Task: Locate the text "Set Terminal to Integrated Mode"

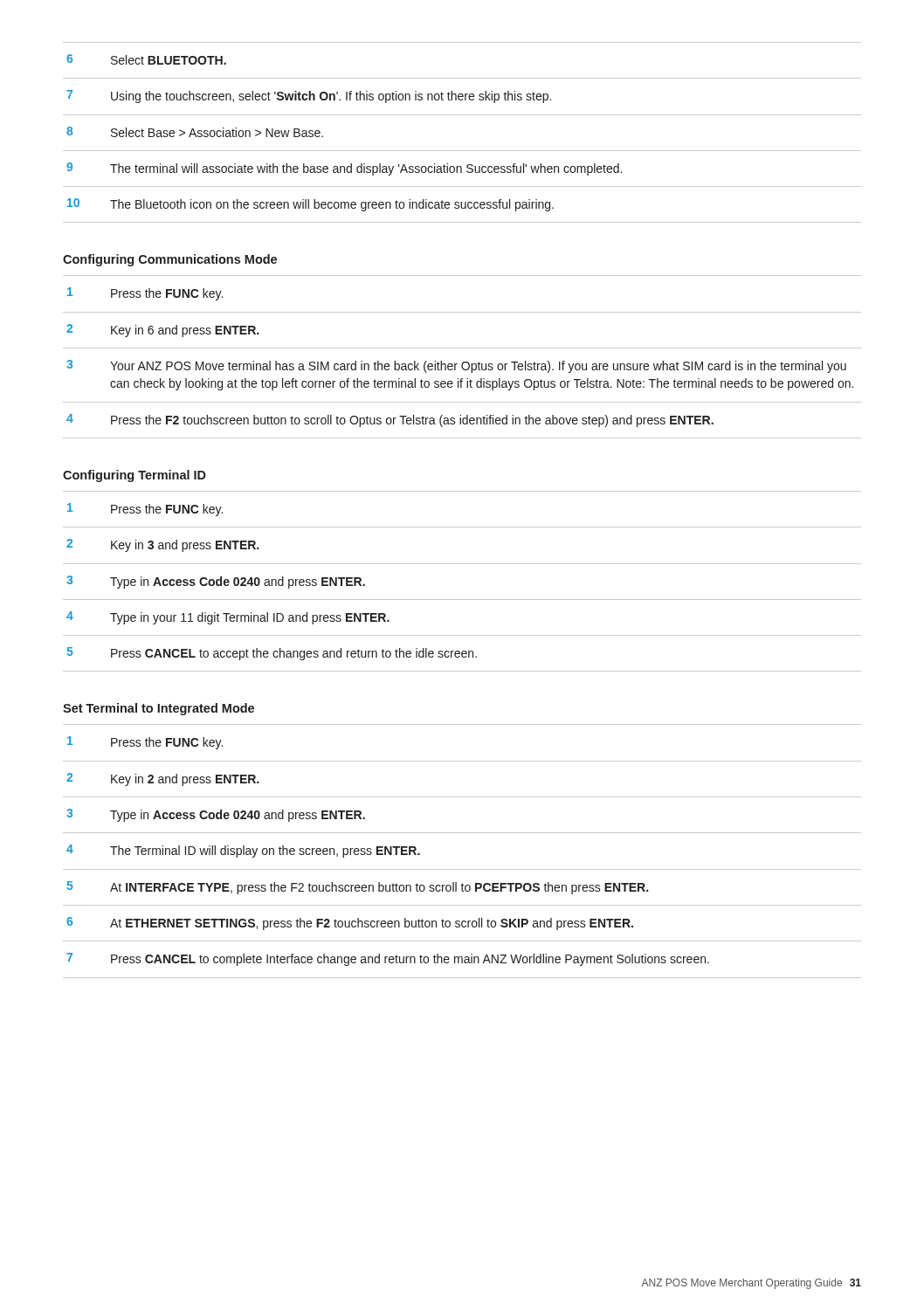Action: click(x=159, y=709)
